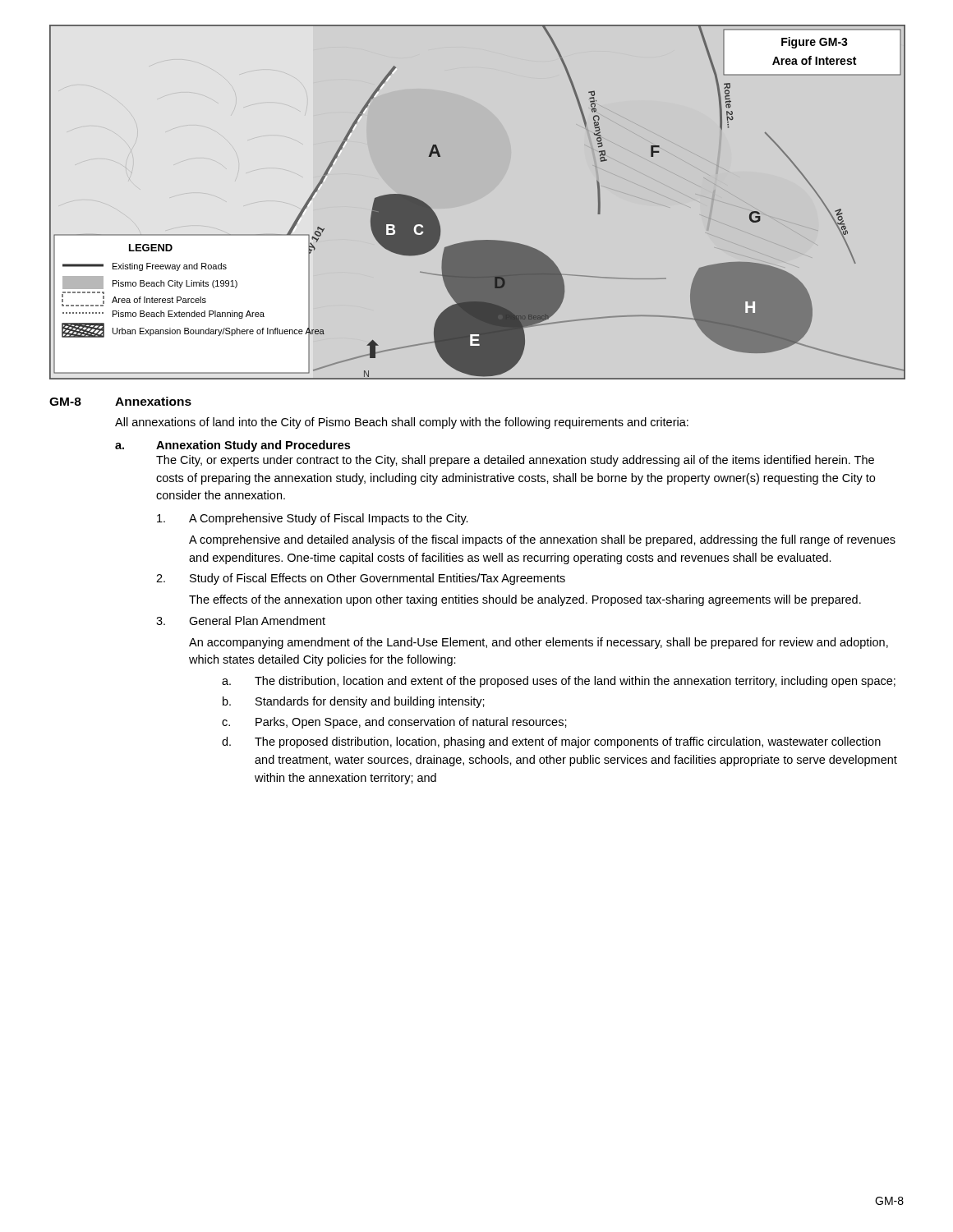Locate the map
Viewport: 953px width, 1232px height.
[x=476, y=201]
